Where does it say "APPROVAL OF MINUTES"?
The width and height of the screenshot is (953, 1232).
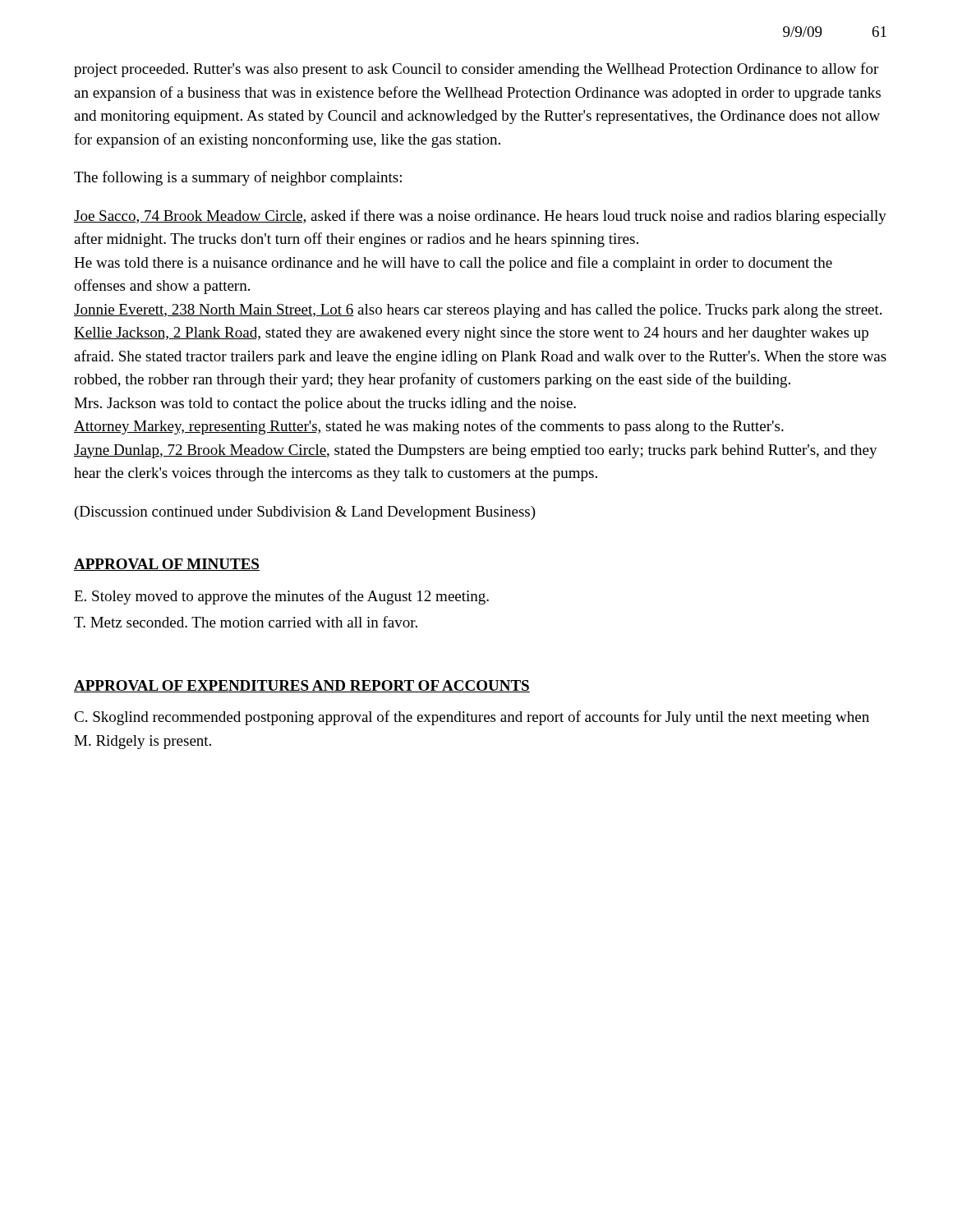[x=167, y=564]
